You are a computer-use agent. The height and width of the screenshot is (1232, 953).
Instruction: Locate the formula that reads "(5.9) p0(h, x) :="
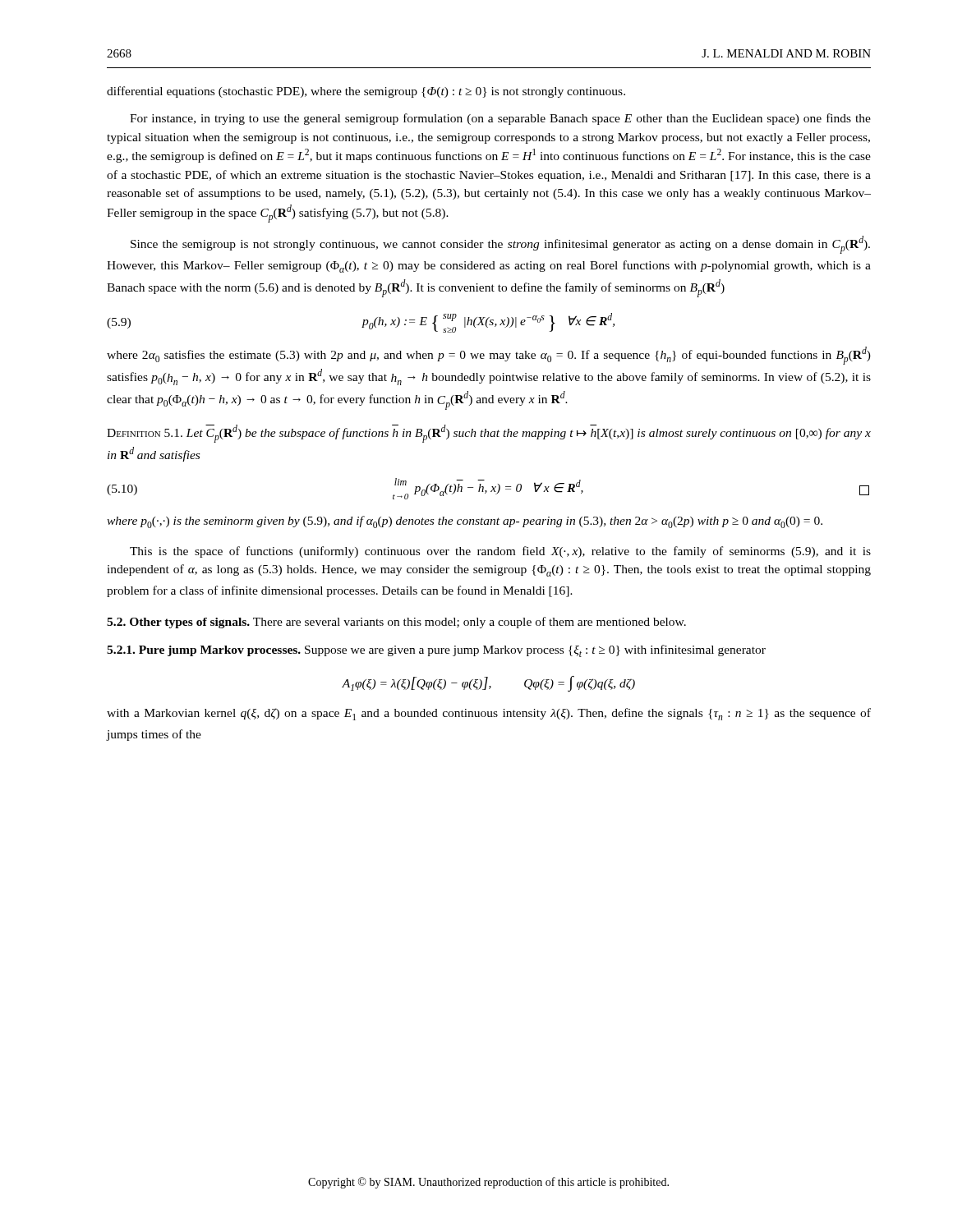click(x=489, y=322)
